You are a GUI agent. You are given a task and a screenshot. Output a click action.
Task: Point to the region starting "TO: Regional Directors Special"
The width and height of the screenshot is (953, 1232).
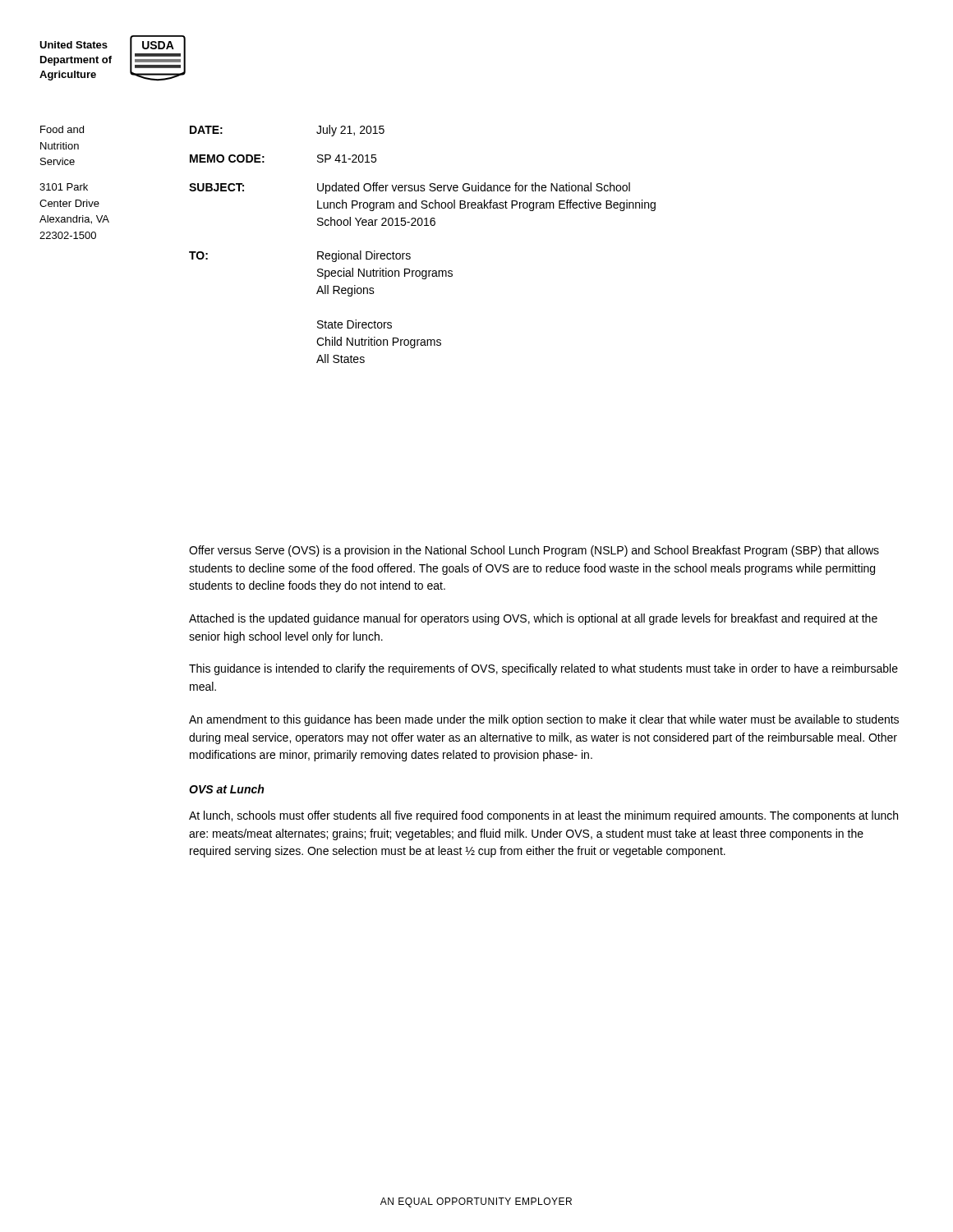tap(197, 256)
